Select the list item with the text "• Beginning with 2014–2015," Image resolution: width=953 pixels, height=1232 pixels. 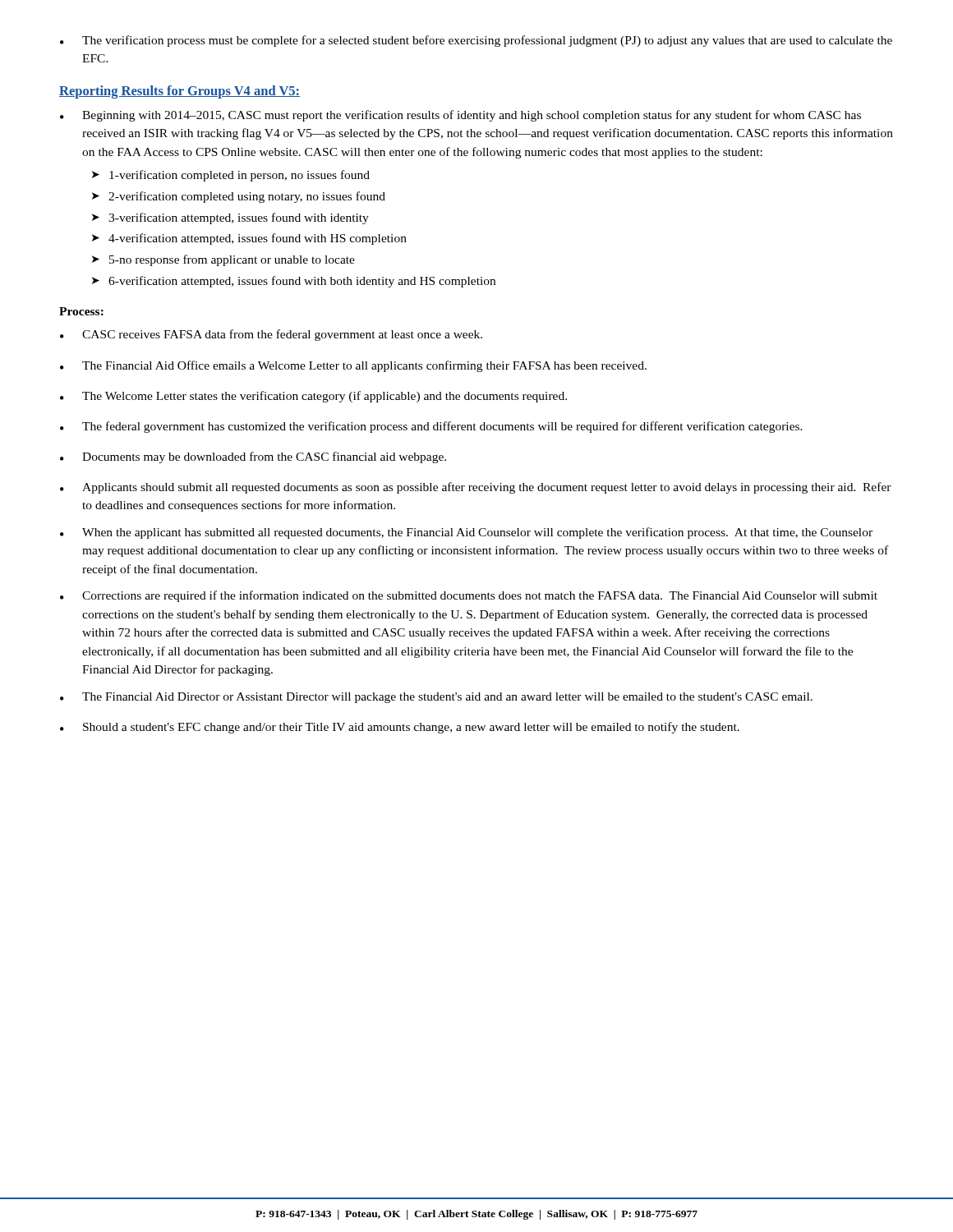pos(460,116)
